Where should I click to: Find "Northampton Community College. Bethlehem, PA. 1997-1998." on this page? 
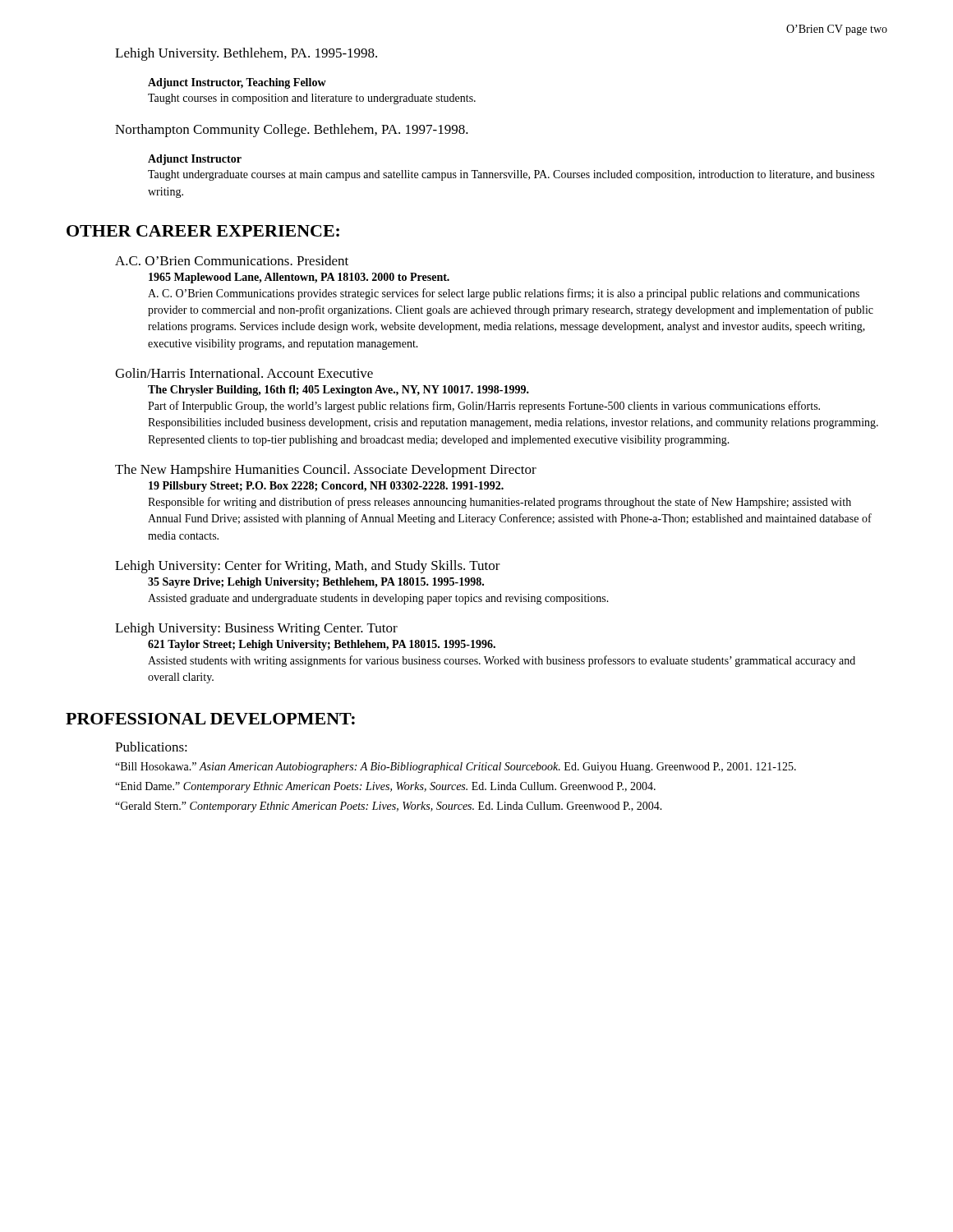[x=476, y=130]
